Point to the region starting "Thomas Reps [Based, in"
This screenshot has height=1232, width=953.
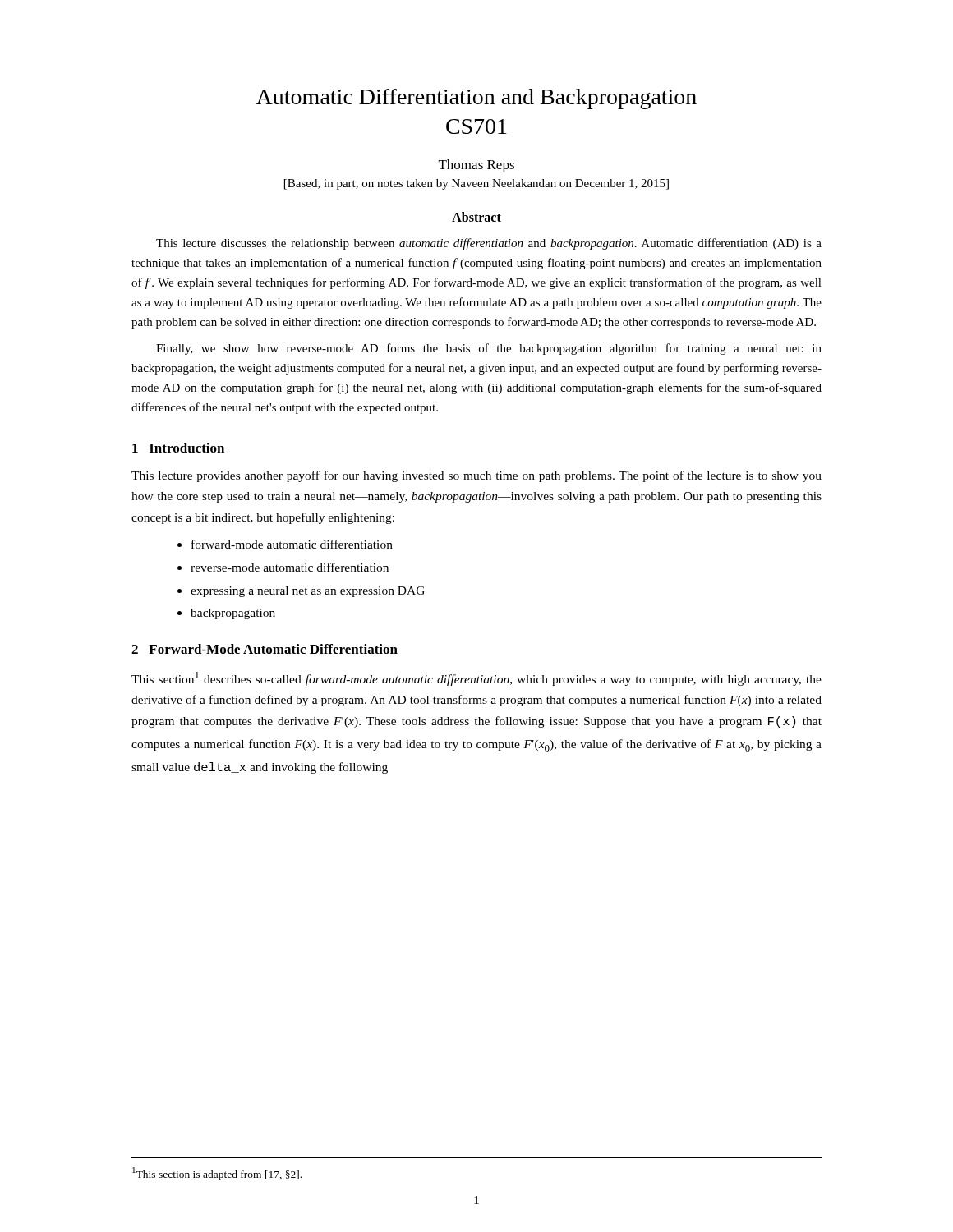click(476, 174)
